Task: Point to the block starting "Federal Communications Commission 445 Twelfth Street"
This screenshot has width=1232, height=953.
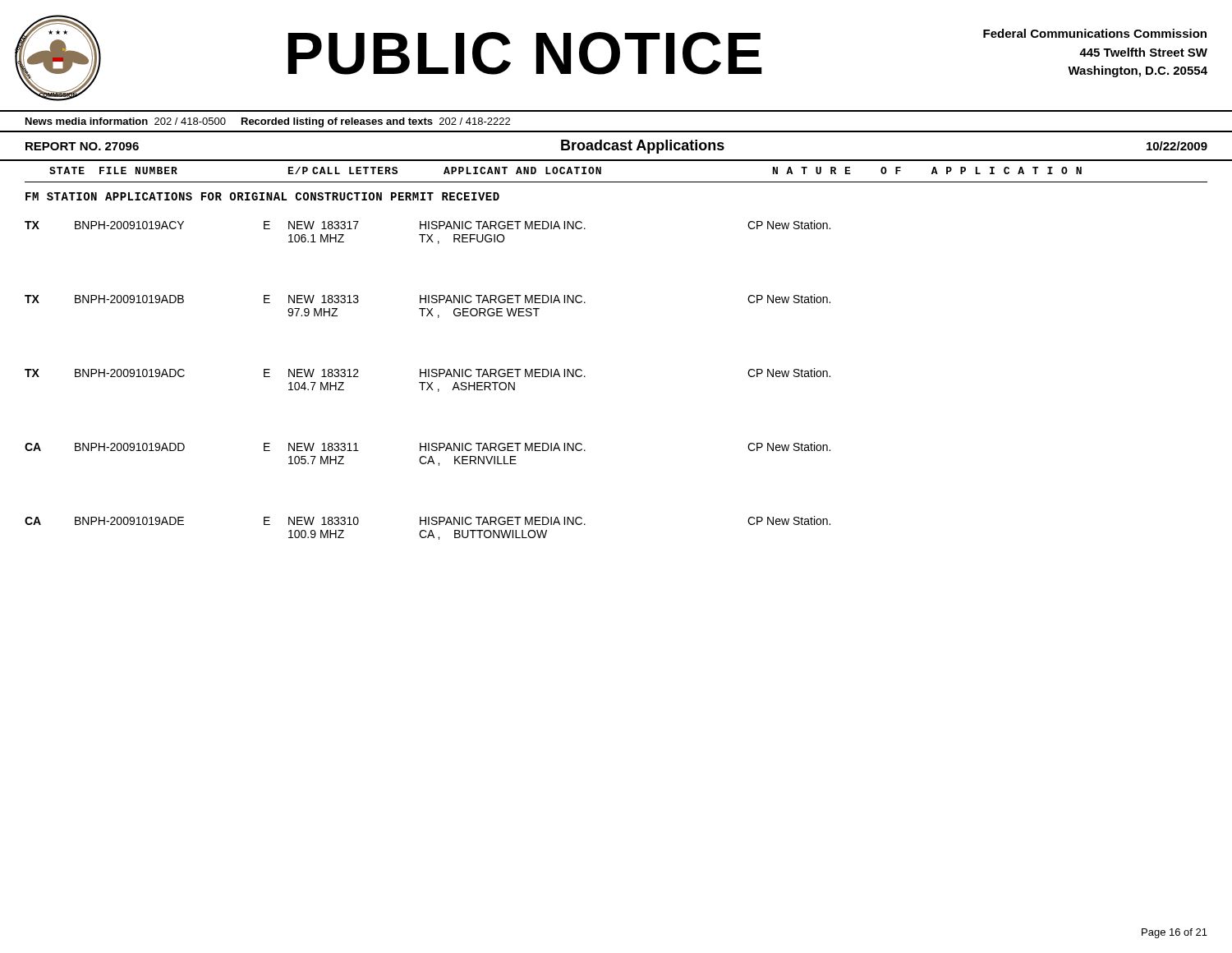Action: point(1095,52)
